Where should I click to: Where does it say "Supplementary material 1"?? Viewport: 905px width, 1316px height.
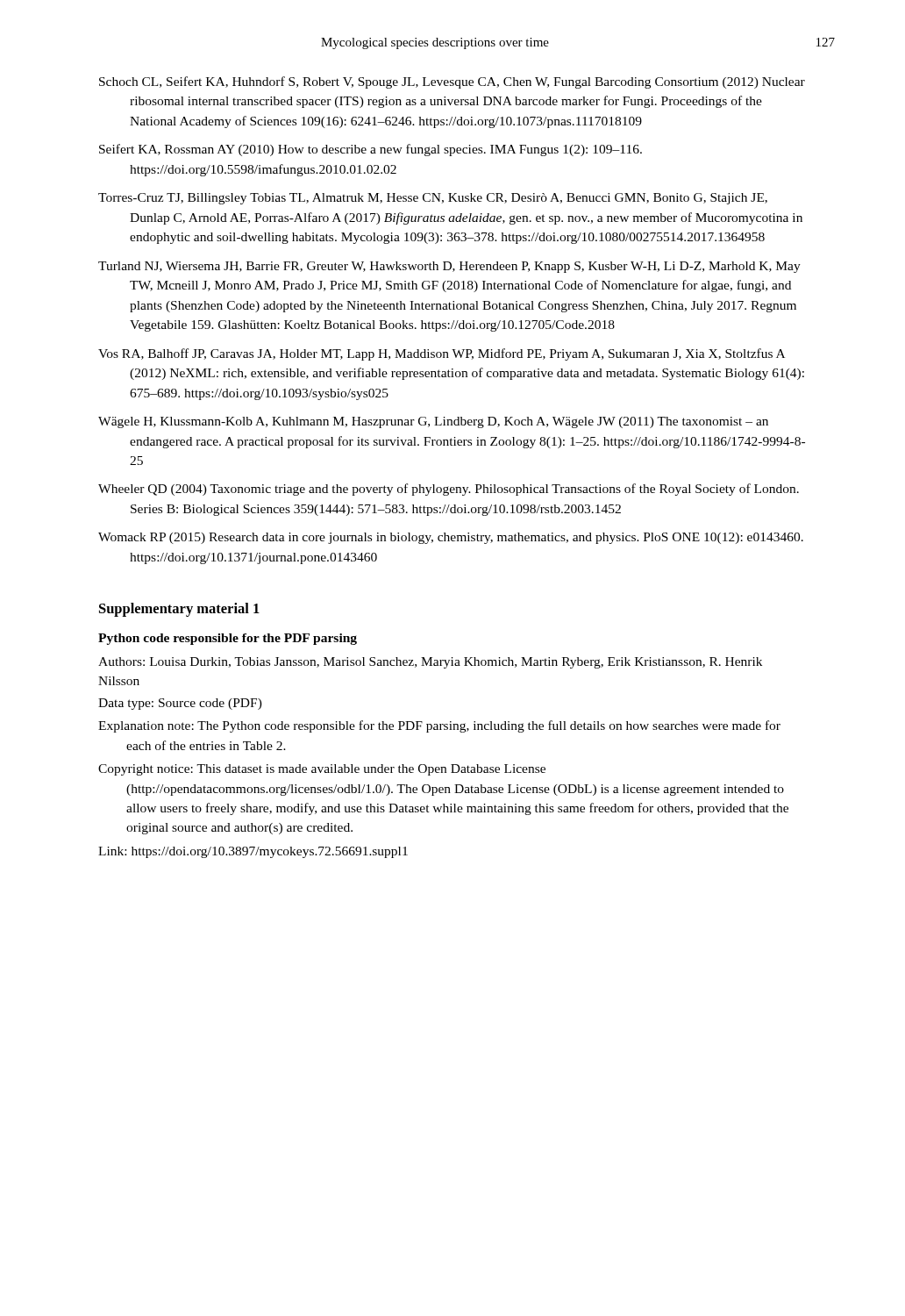pos(179,609)
